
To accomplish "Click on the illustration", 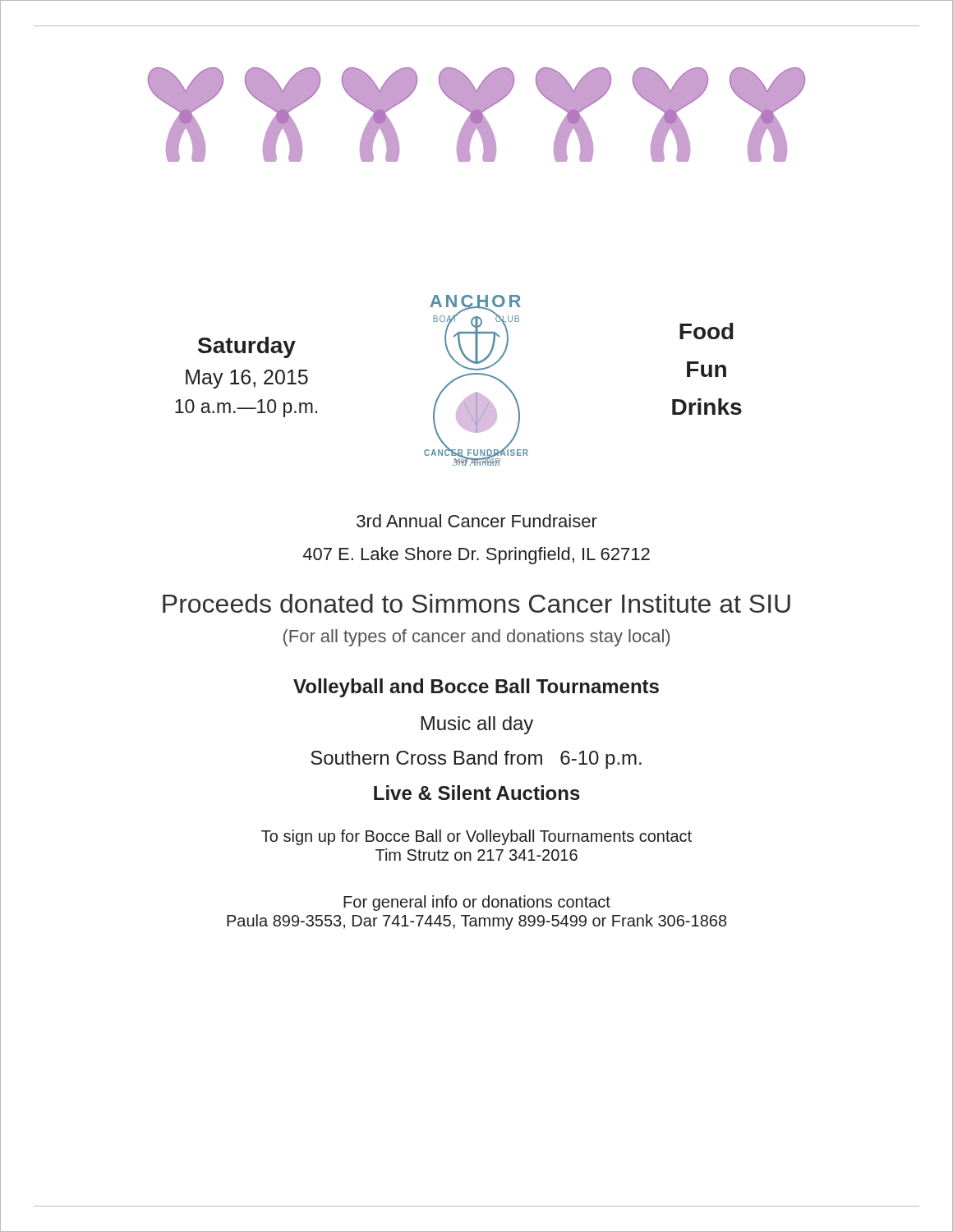I will coord(476,108).
